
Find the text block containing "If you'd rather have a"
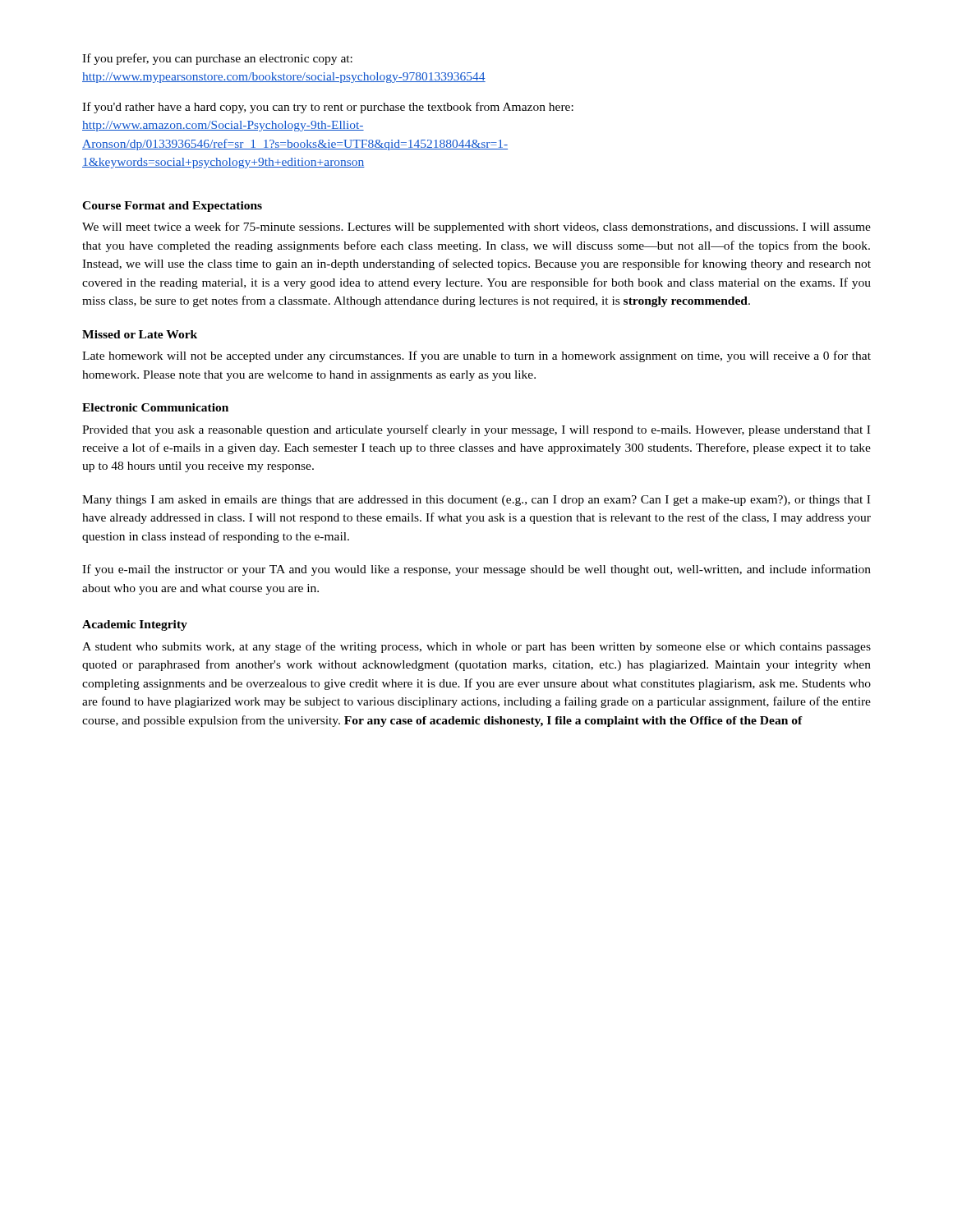[x=476, y=135]
